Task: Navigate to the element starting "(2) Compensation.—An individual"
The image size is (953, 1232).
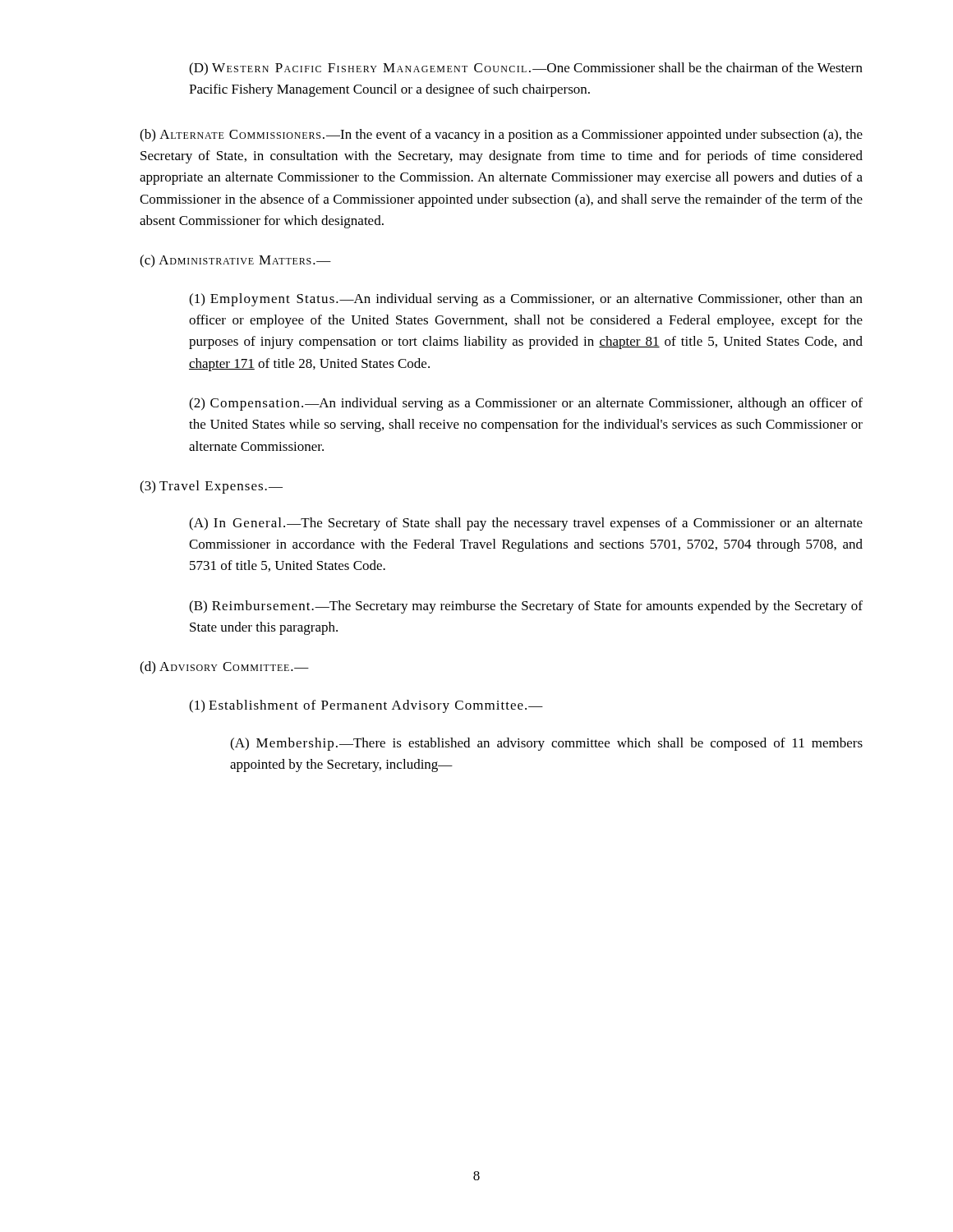Action: click(x=526, y=425)
